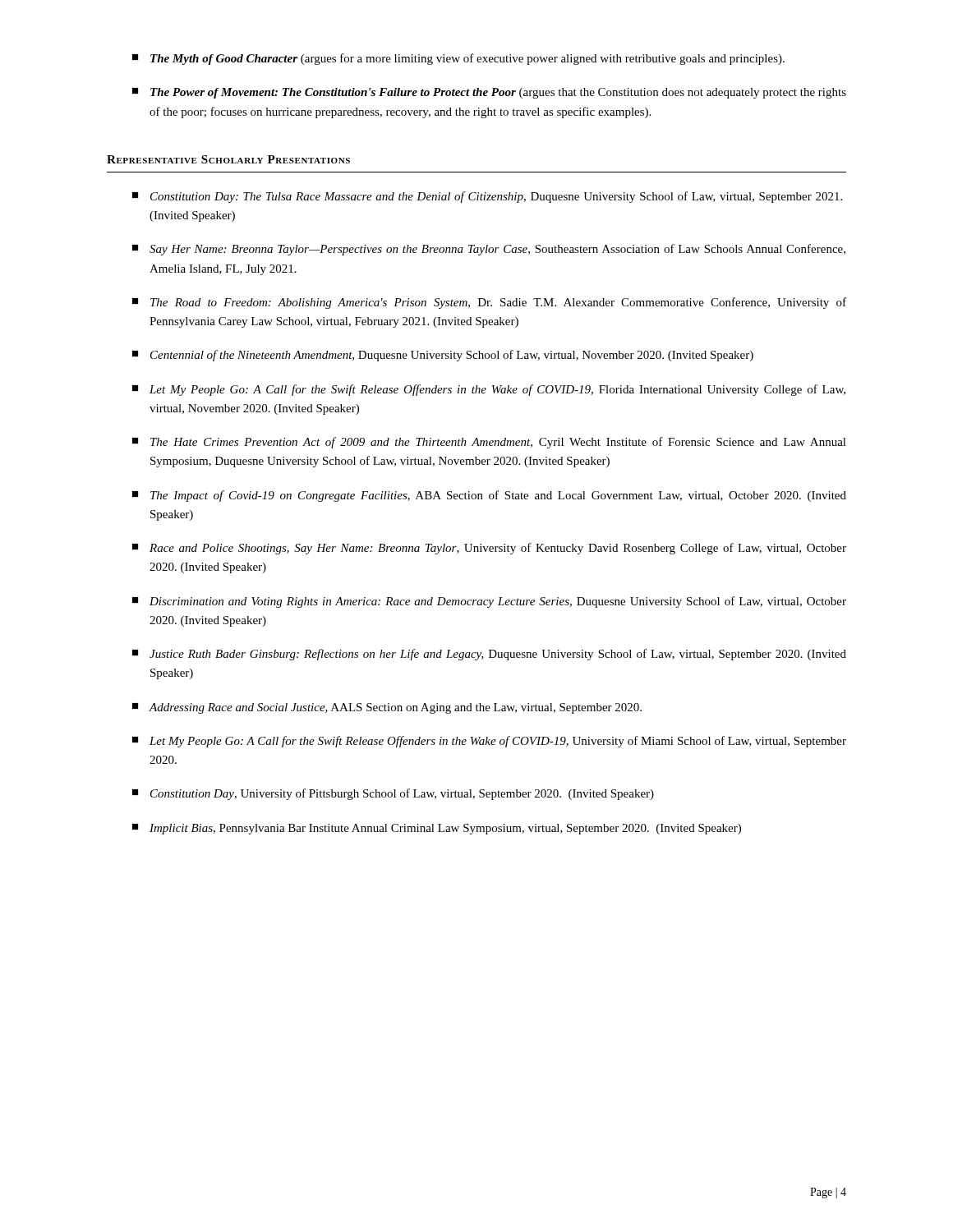This screenshot has width=953, height=1232.
Task: Where is the passage that starts "■ Constitution Day, University of Pittsburgh"?
Action: click(489, 794)
